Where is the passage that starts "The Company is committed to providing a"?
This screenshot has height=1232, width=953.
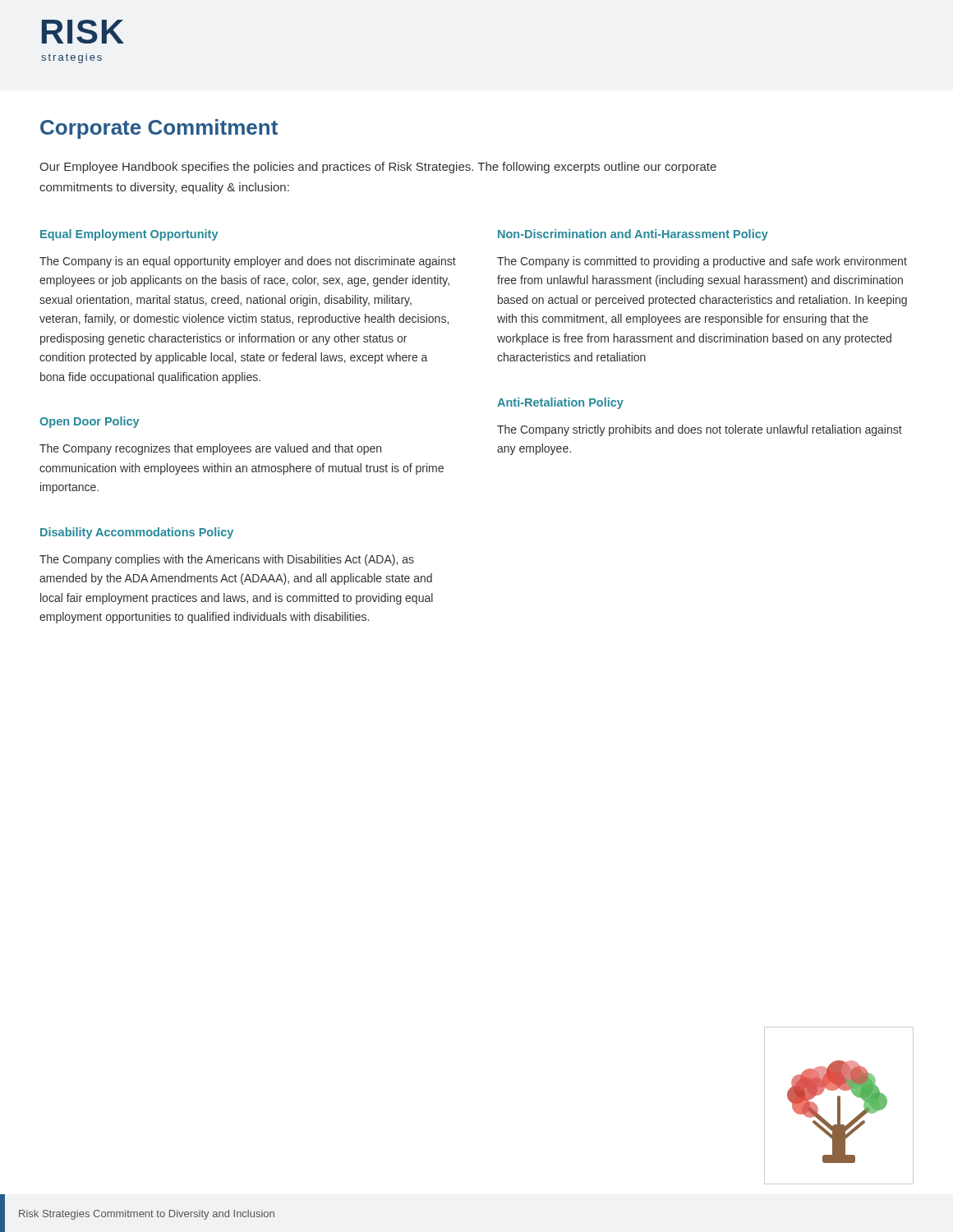pos(702,309)
